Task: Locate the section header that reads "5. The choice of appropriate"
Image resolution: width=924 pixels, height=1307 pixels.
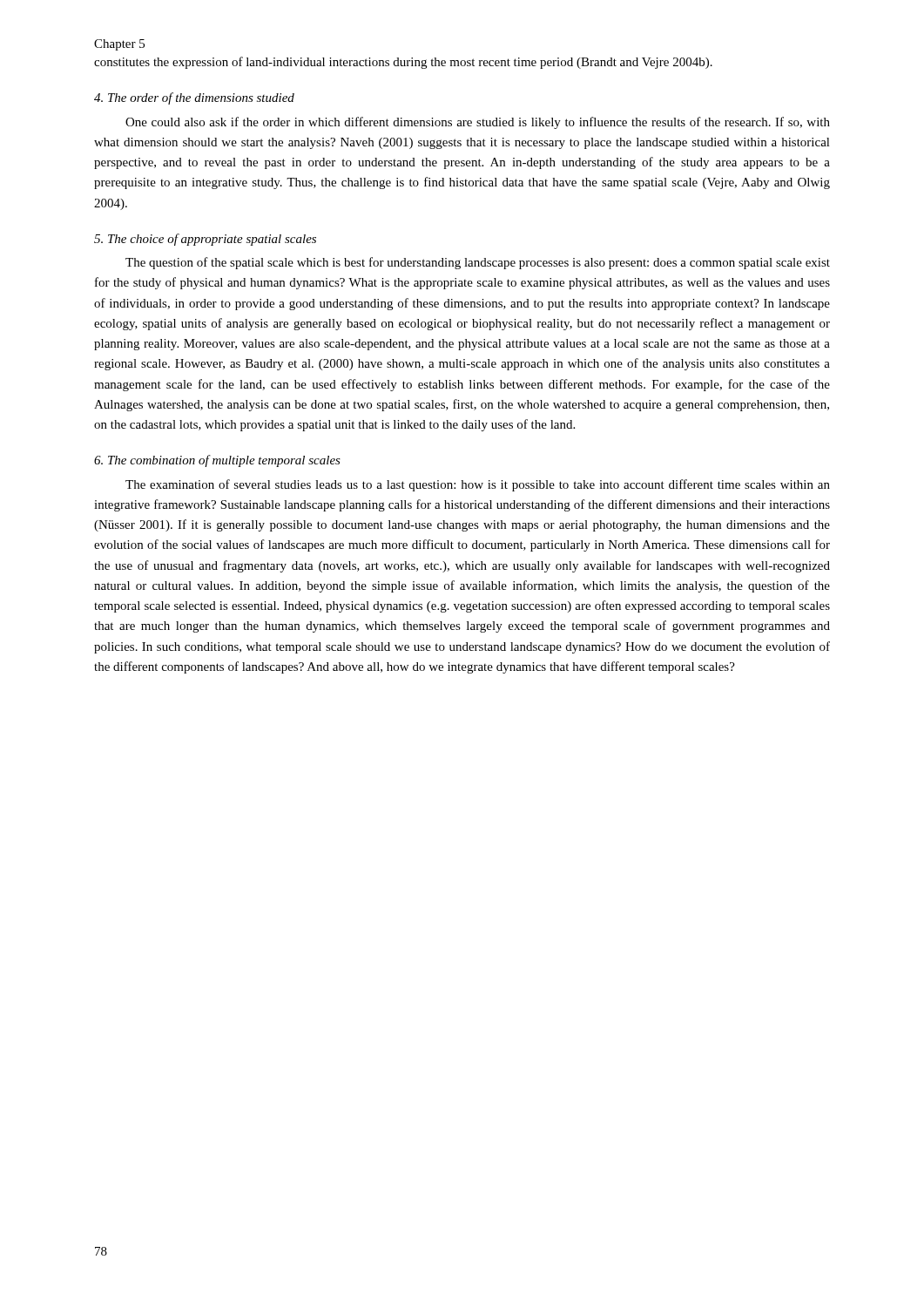Action: [x=205, y=239]
